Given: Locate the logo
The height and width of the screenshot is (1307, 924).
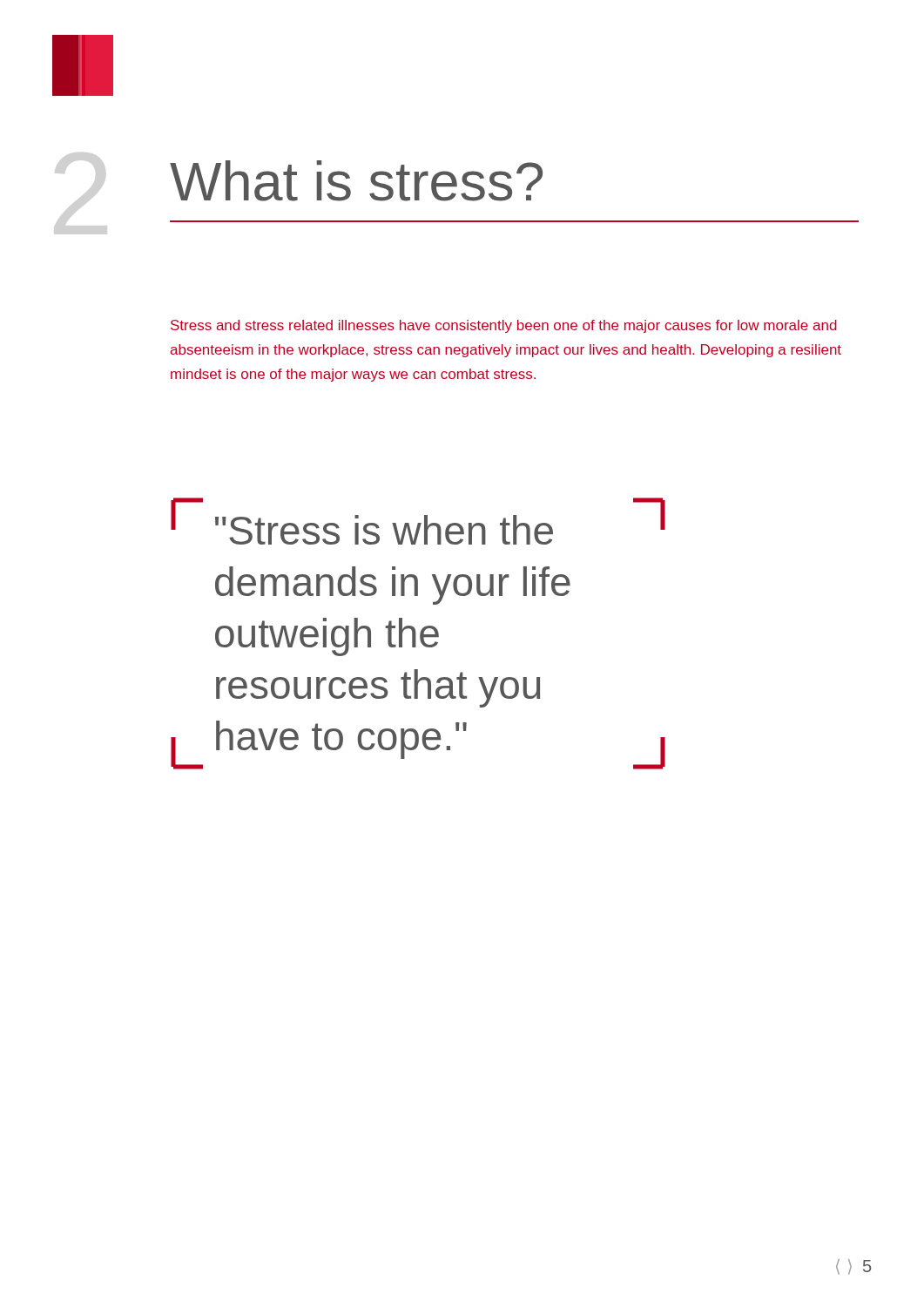Looking at the screenshot, I should point(91,65).
